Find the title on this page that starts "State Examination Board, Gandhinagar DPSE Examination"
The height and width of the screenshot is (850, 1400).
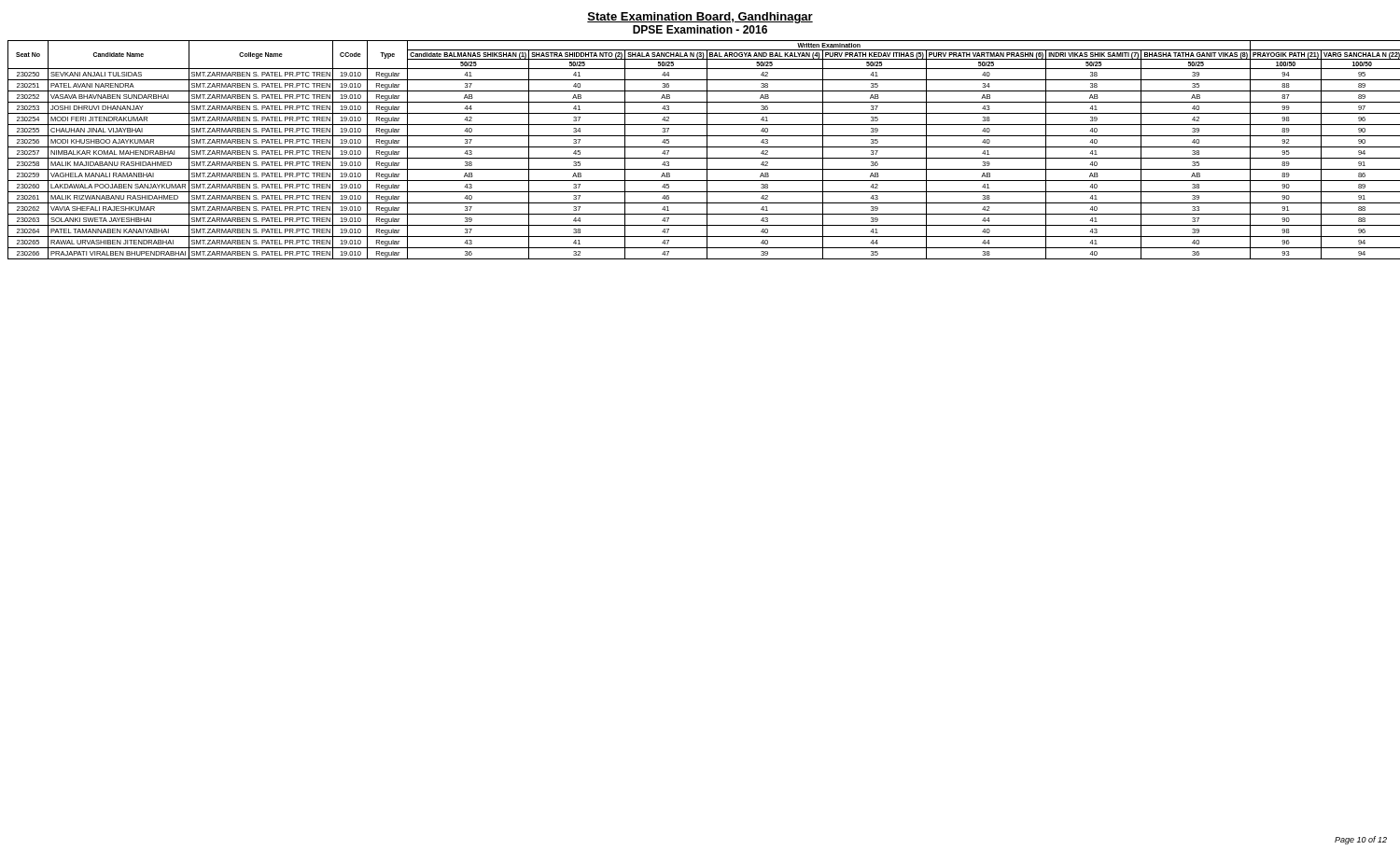(x=700, y=23)
